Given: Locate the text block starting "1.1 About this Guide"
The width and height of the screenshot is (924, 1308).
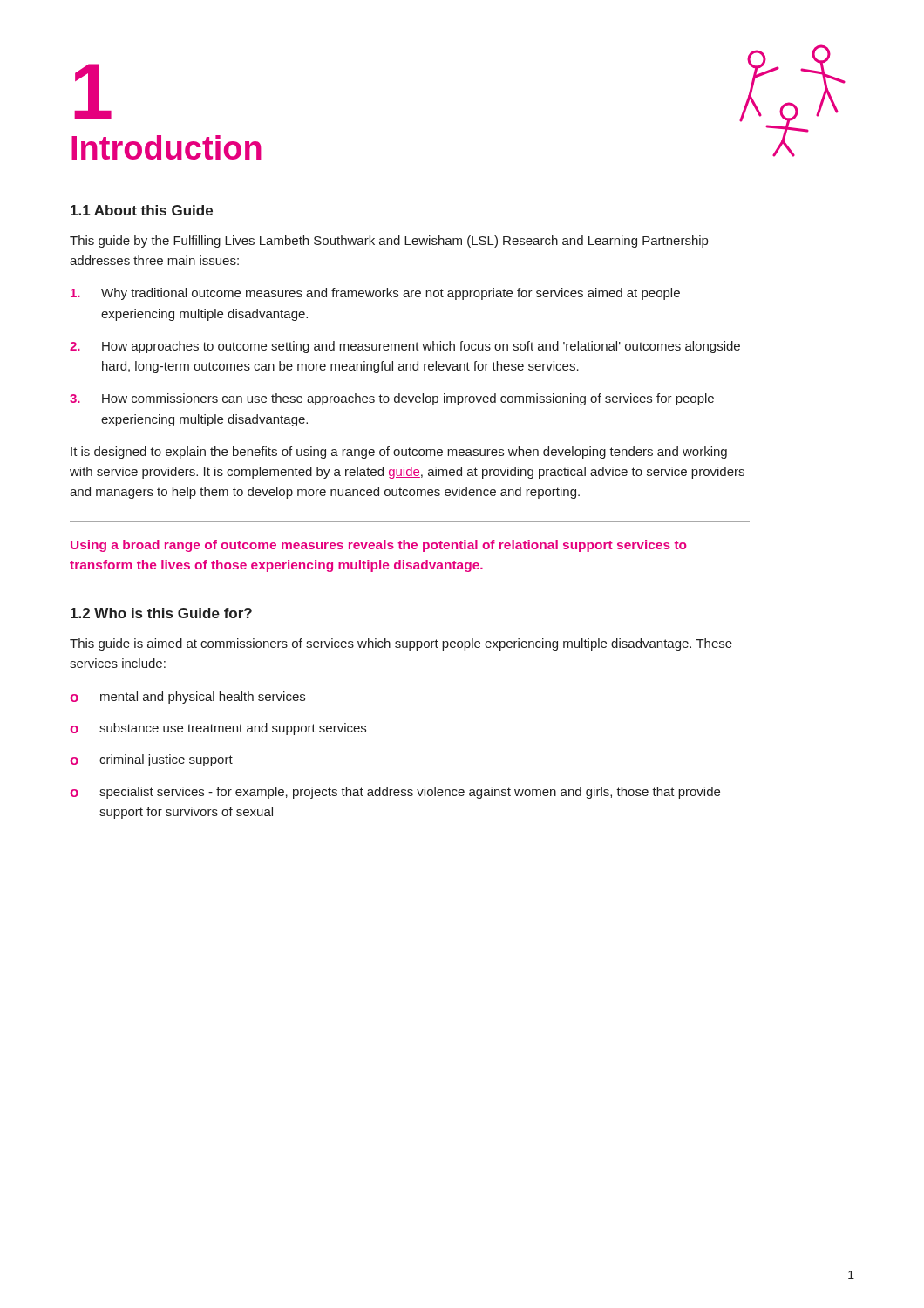Looking at the screenshot, I should tap(142, 210).
